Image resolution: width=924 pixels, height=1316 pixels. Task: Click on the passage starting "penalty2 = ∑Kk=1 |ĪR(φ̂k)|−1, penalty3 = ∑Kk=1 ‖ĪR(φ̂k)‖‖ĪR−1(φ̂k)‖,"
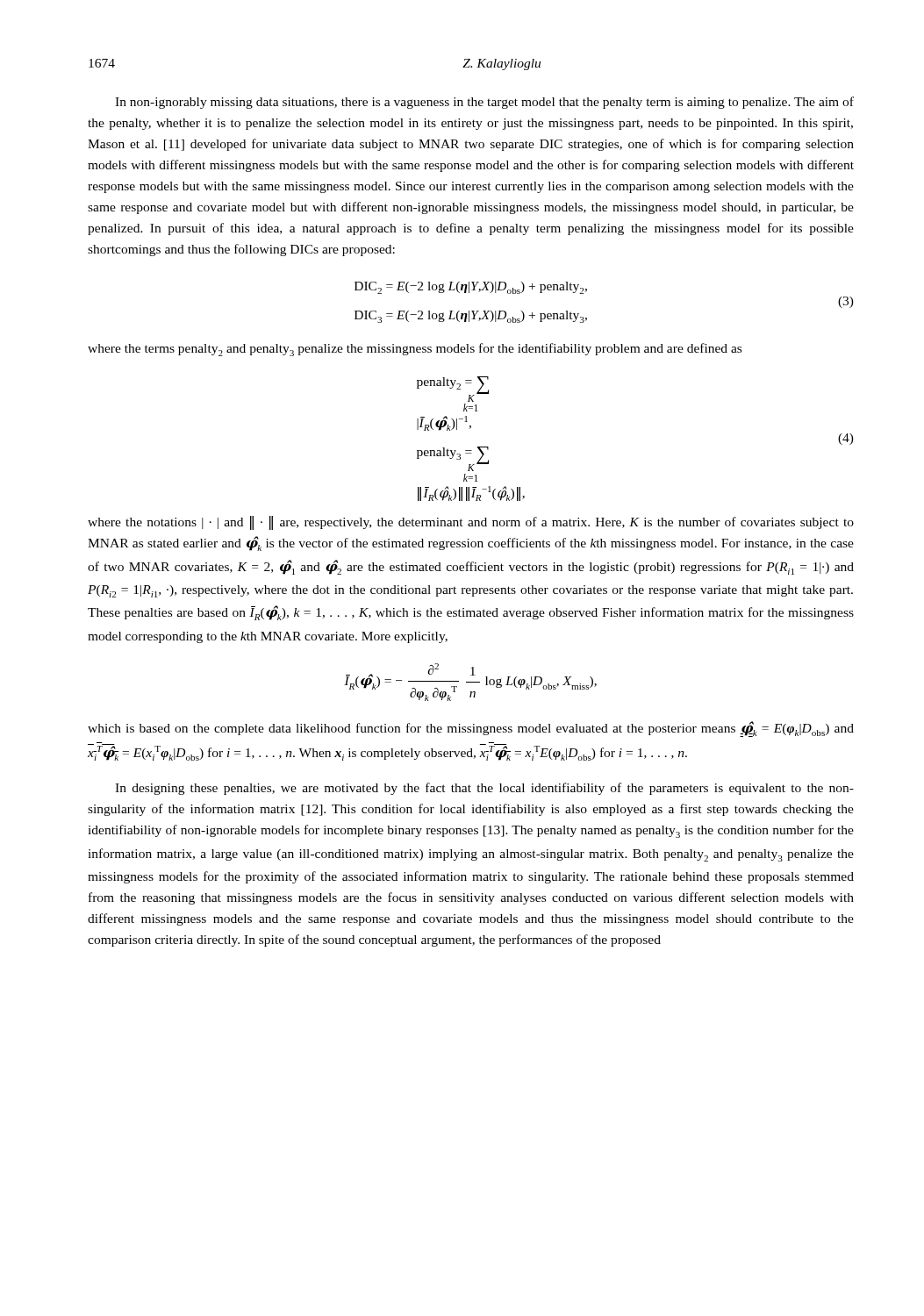(453, 389)
